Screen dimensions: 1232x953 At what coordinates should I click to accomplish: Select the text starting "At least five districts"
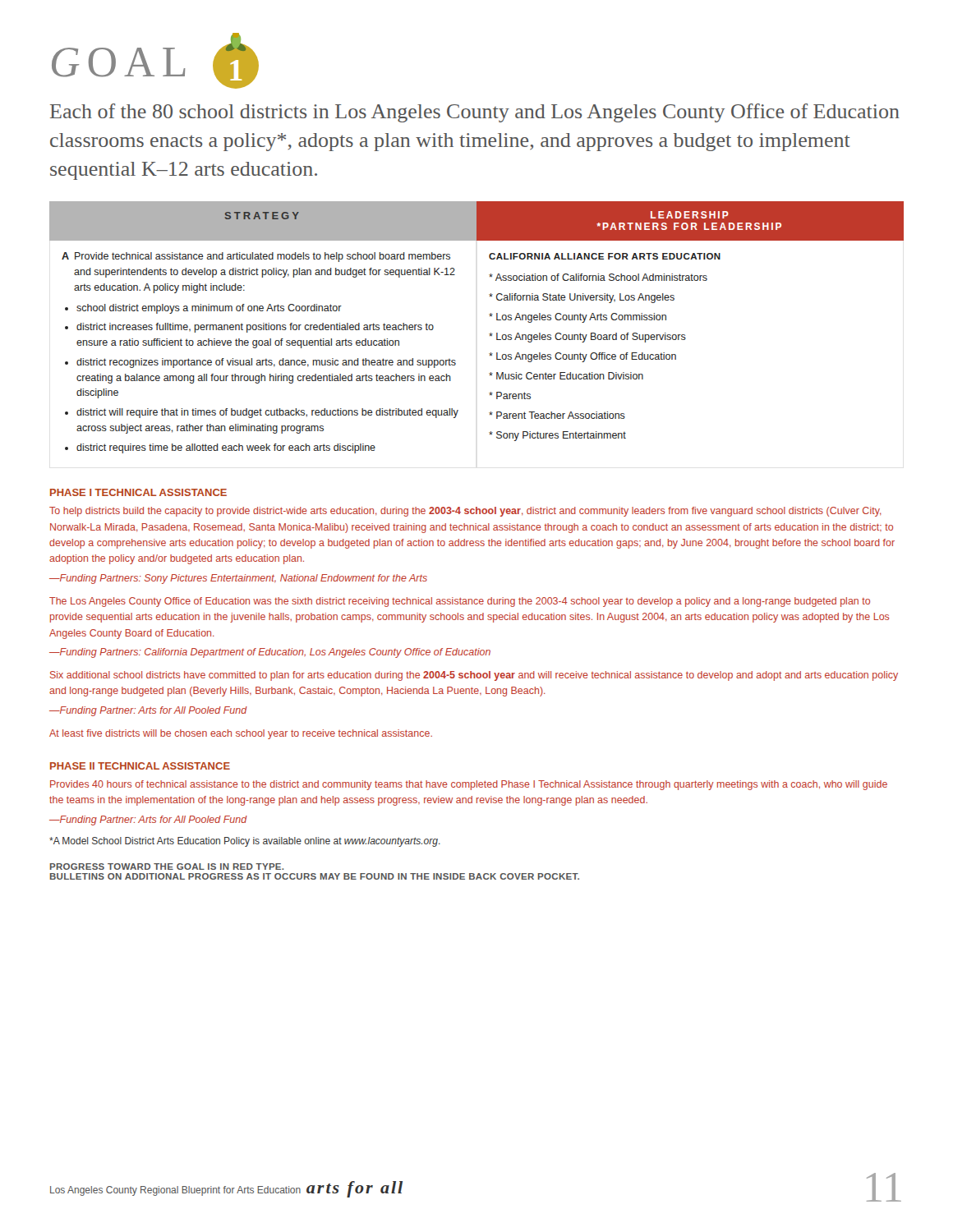[x=241, y=733]
